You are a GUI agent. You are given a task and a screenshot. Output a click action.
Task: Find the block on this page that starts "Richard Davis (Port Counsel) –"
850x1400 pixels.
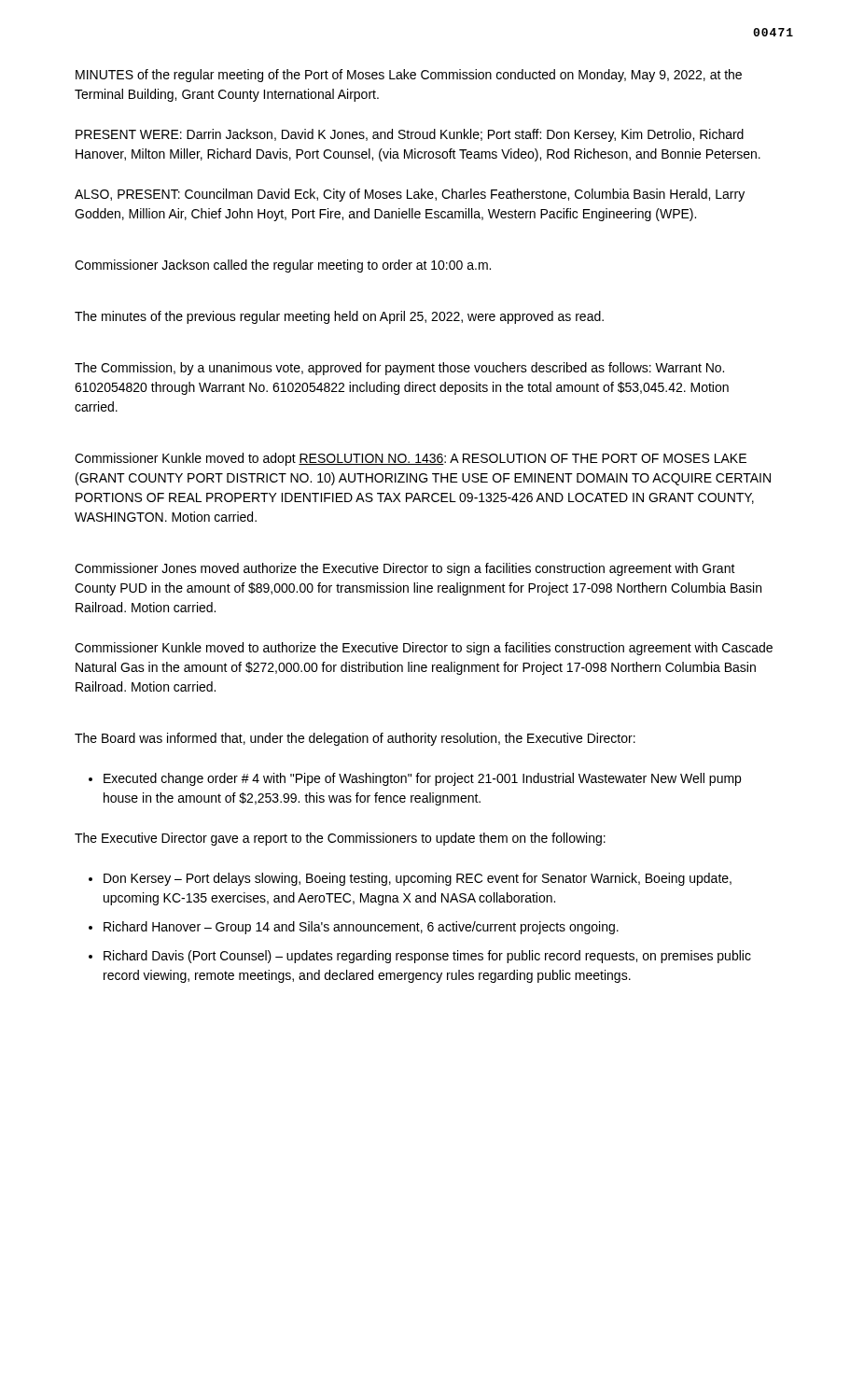coord(427,966)
